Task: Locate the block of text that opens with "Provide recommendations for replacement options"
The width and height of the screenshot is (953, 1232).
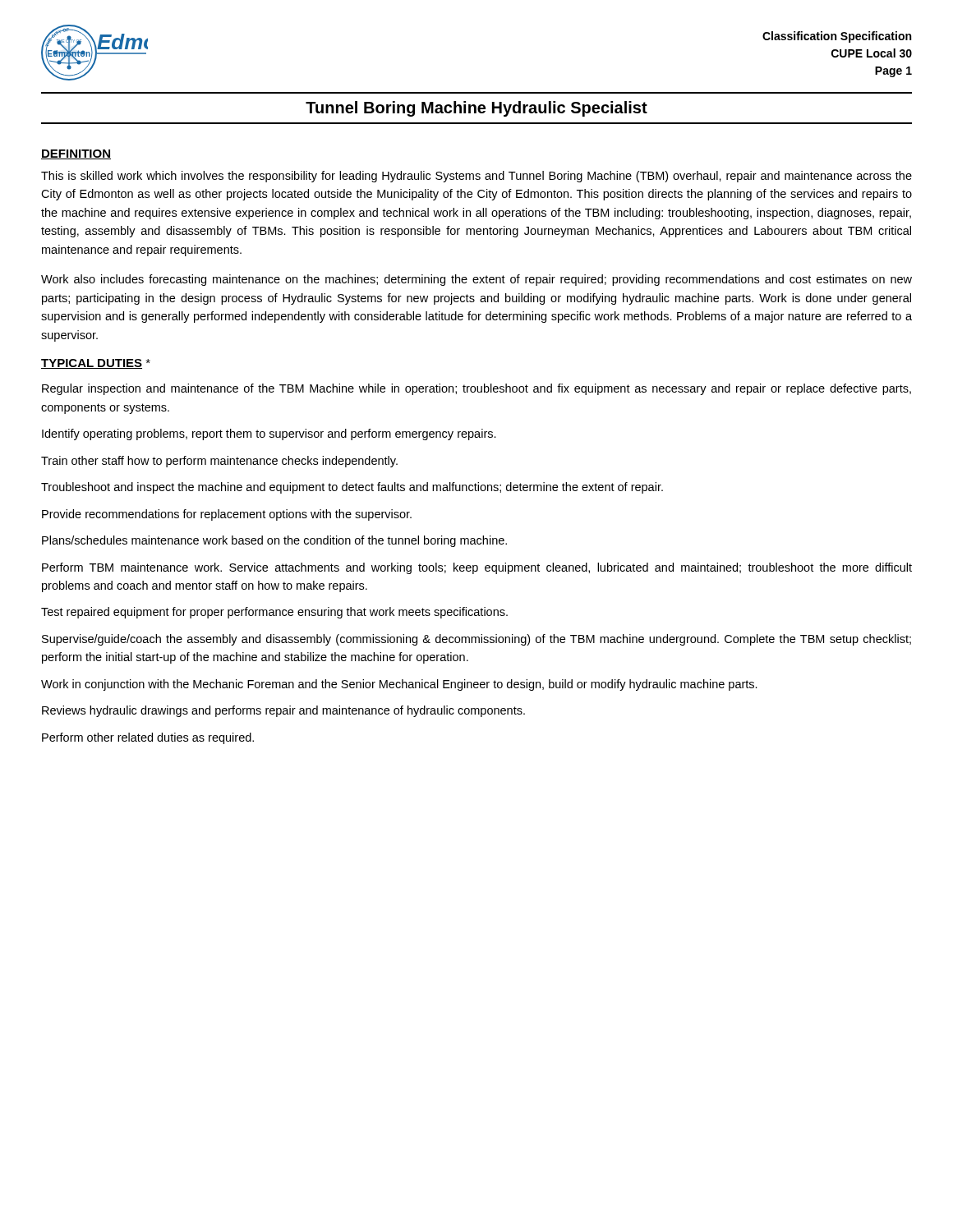Action: coord(227,514)
